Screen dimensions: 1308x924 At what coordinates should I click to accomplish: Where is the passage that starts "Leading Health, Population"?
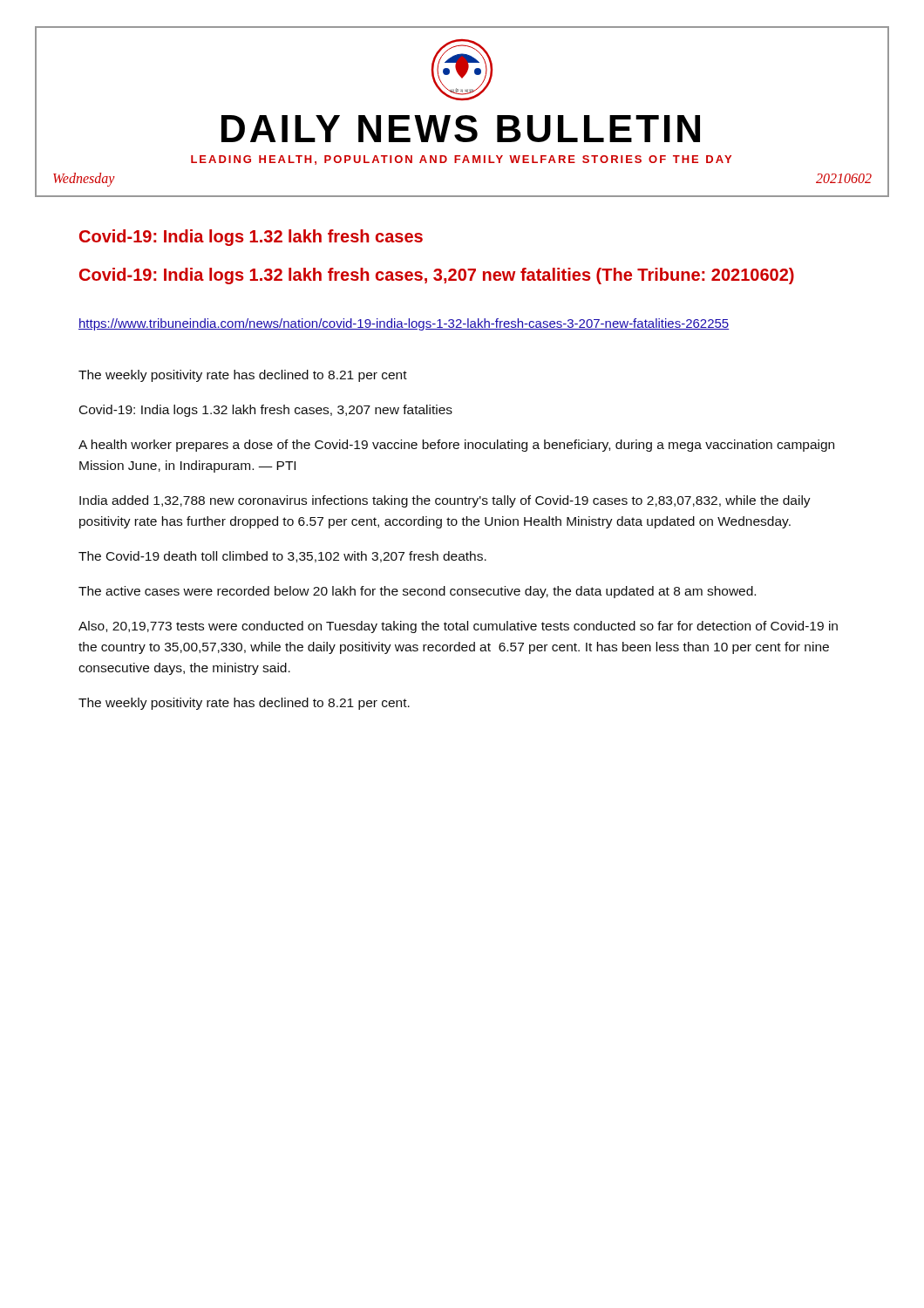(462, 159)
